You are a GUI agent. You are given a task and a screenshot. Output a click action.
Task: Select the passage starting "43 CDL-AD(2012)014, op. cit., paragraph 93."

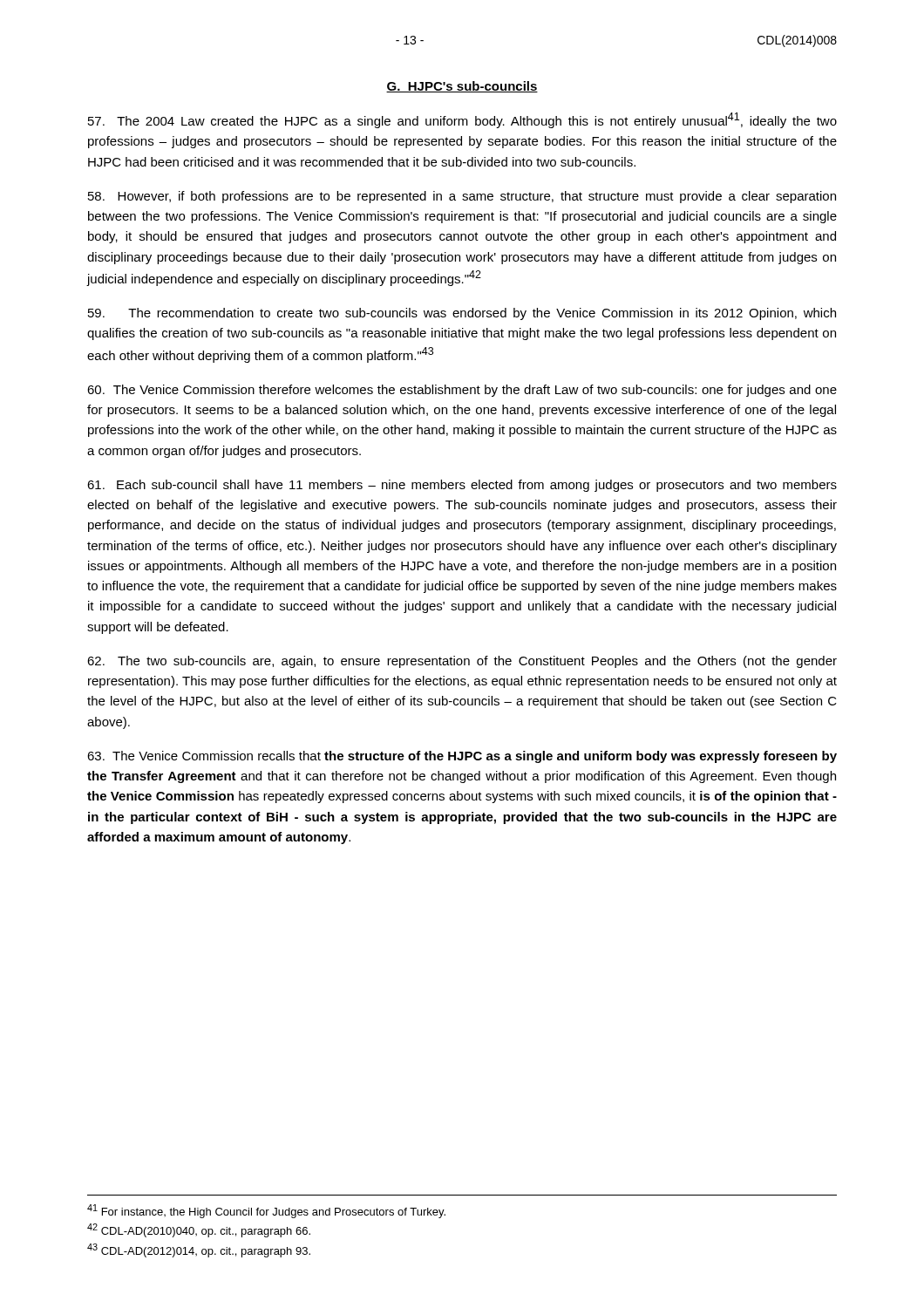tap(199, 1250)
